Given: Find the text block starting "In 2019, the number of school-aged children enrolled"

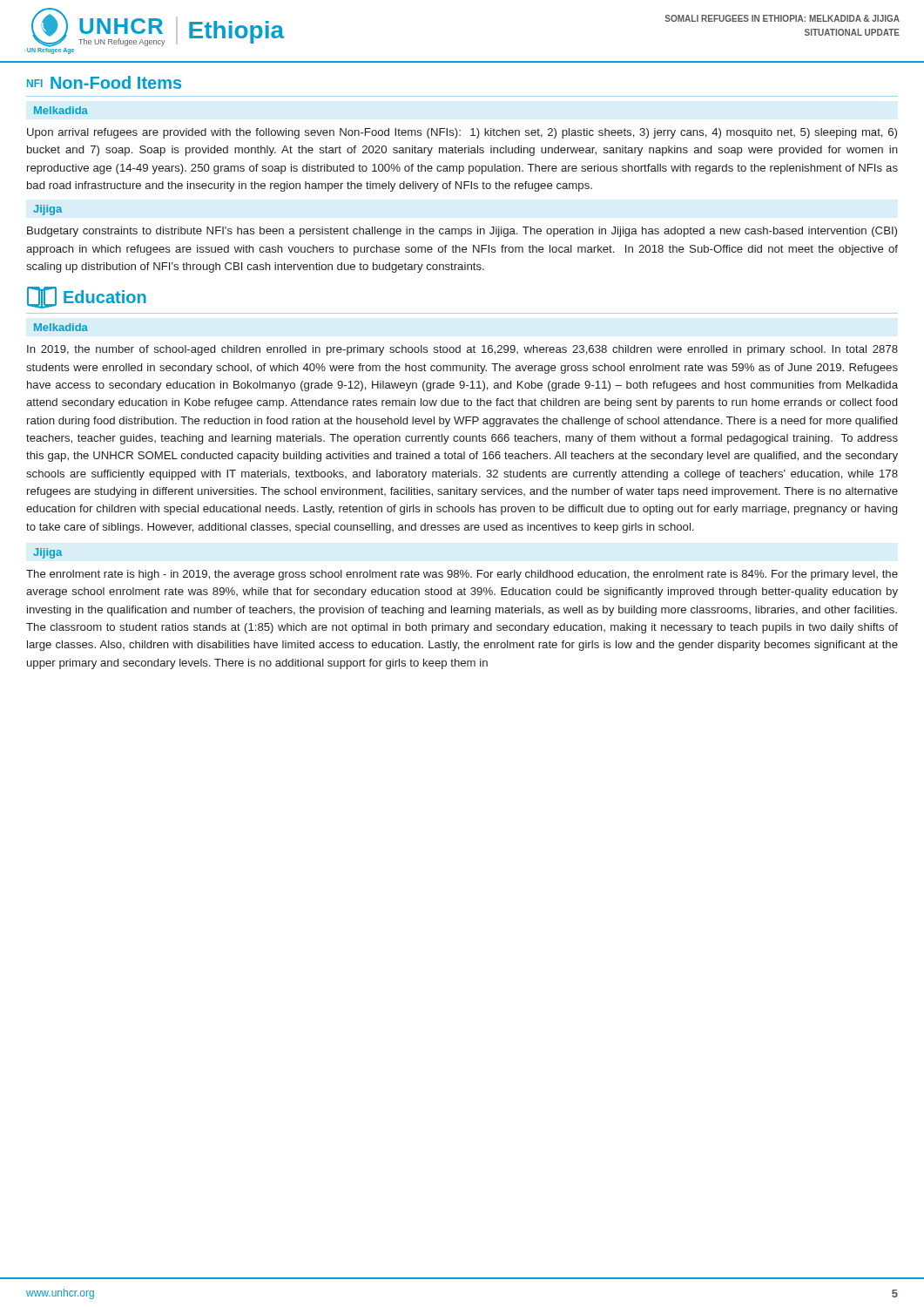Looking at the screenshot, I should [x=462, y=438].
